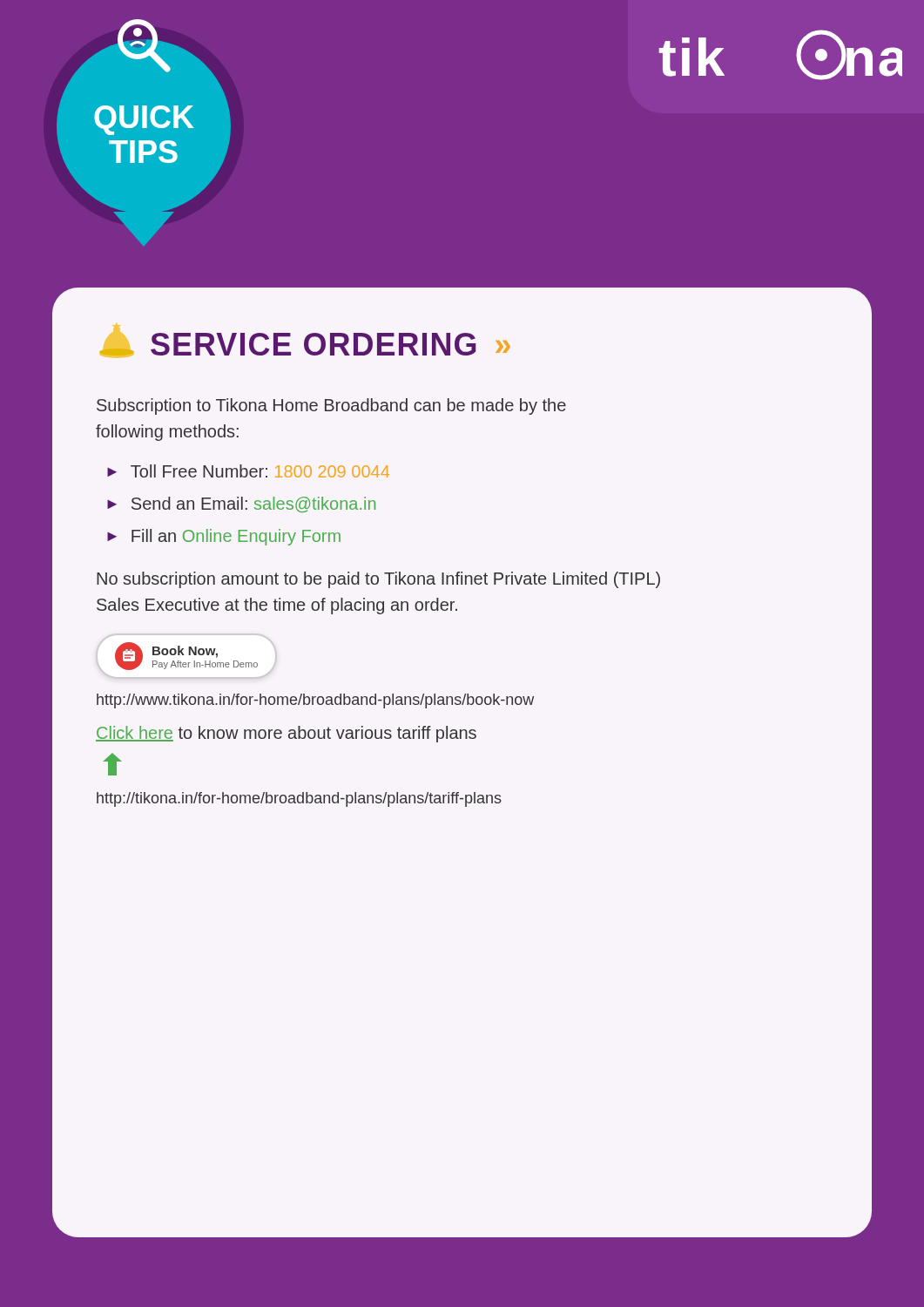This screenshot has height=1307, width=924.
Task: Locate the block of text that opens with "► Send an"
Action: 241,504
